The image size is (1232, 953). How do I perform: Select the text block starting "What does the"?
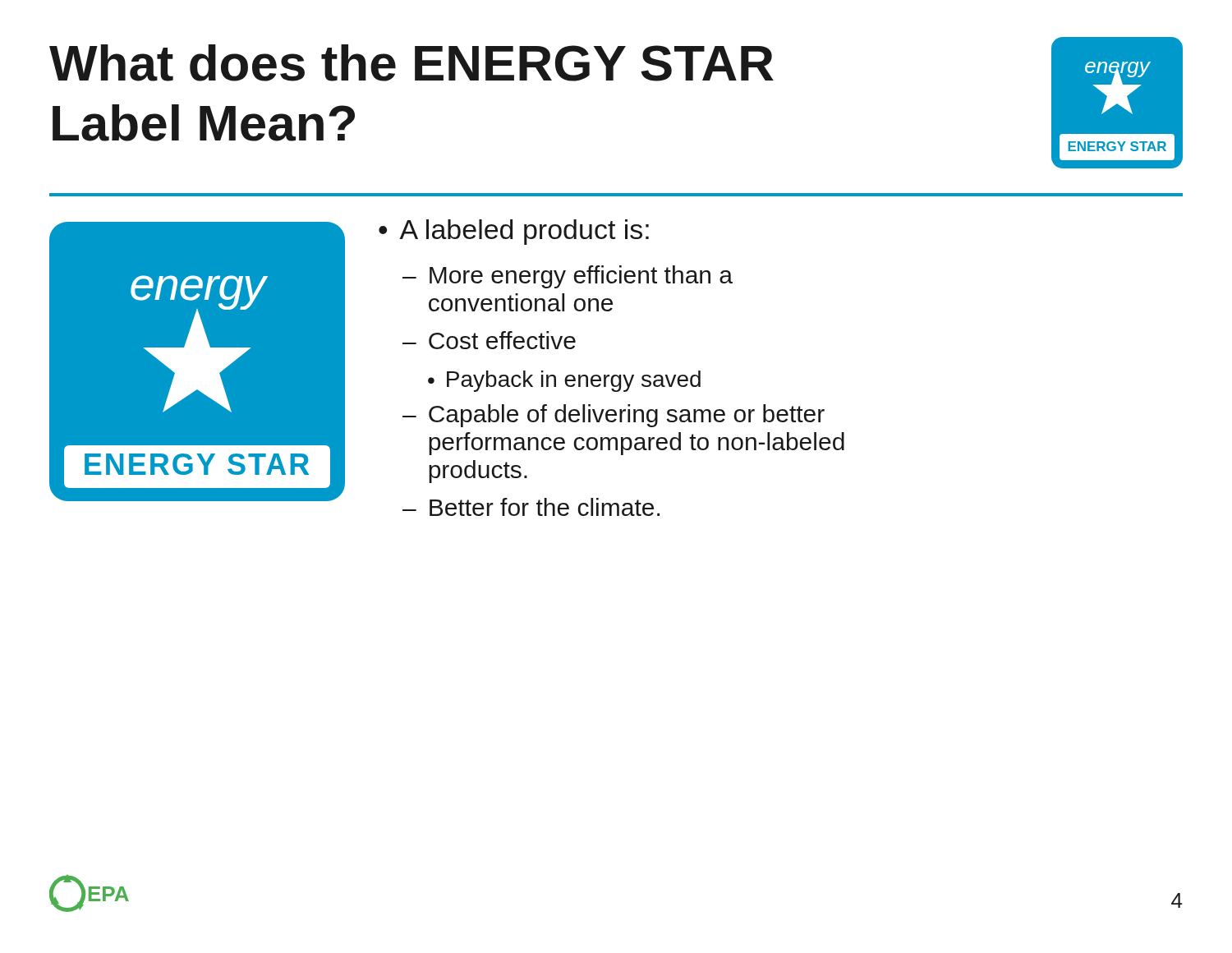pos(412,93)
